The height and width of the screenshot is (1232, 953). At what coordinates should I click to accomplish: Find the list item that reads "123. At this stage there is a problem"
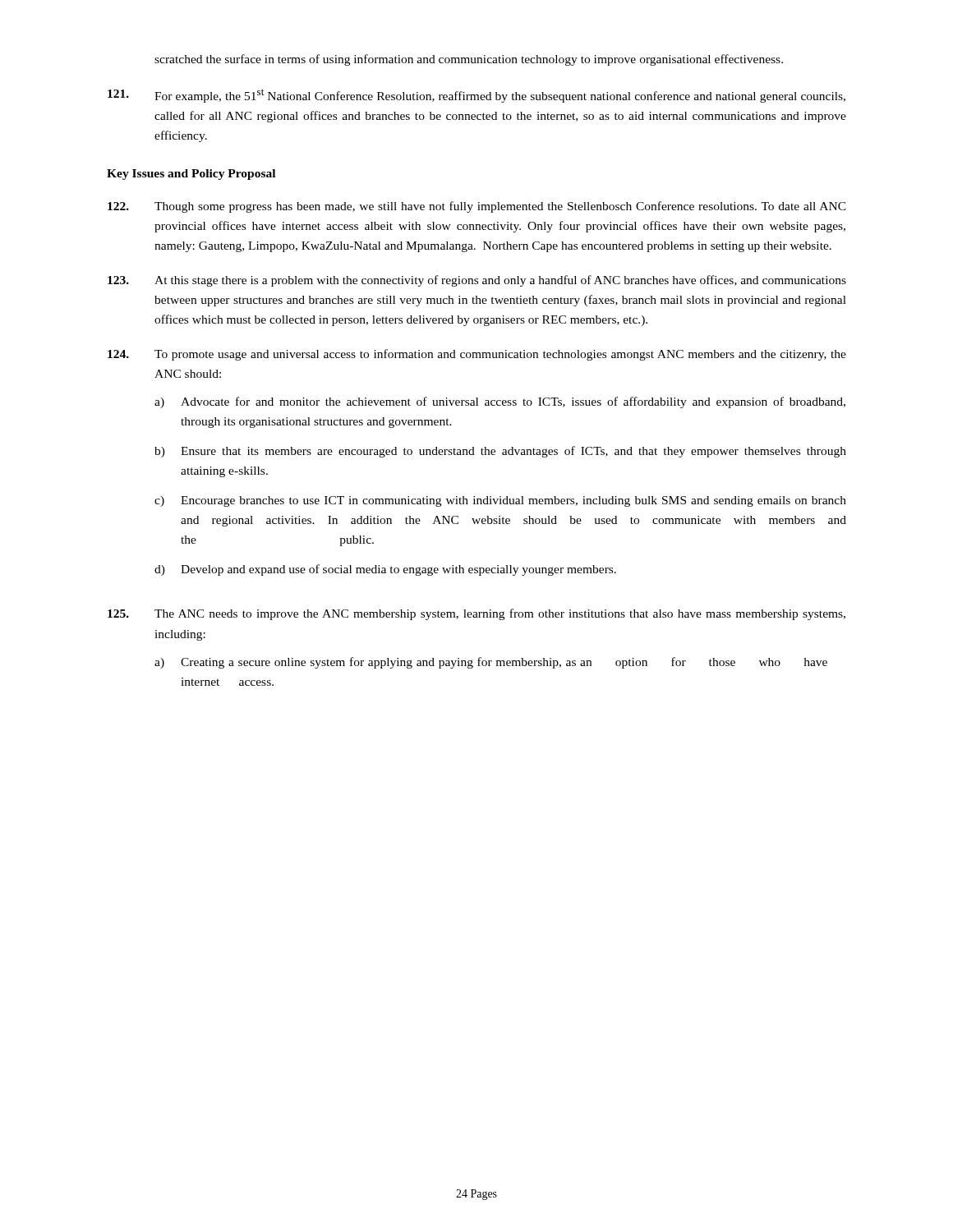pos(476,300)
